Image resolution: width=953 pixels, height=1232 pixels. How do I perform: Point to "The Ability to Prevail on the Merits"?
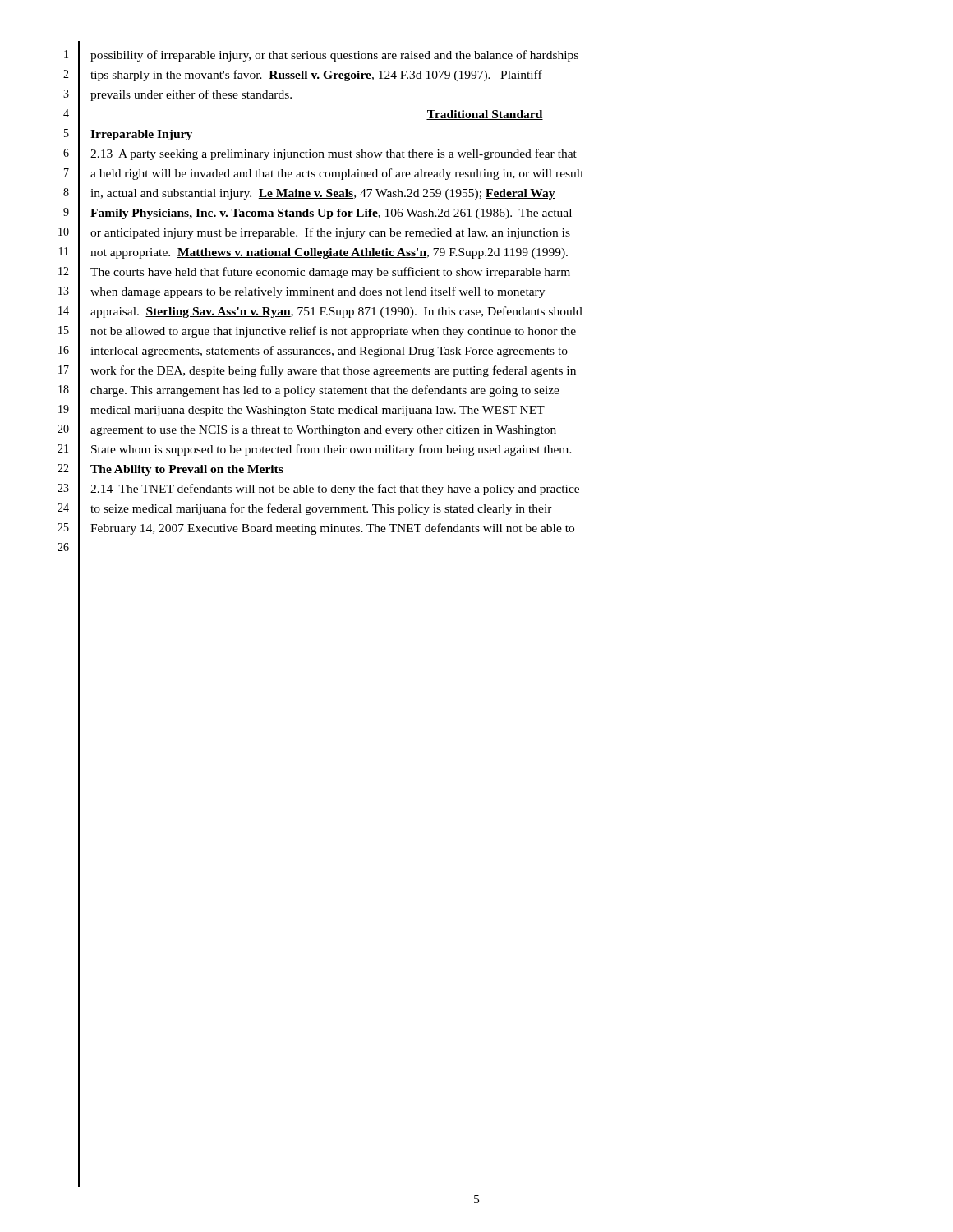click(x=187, y=470)
